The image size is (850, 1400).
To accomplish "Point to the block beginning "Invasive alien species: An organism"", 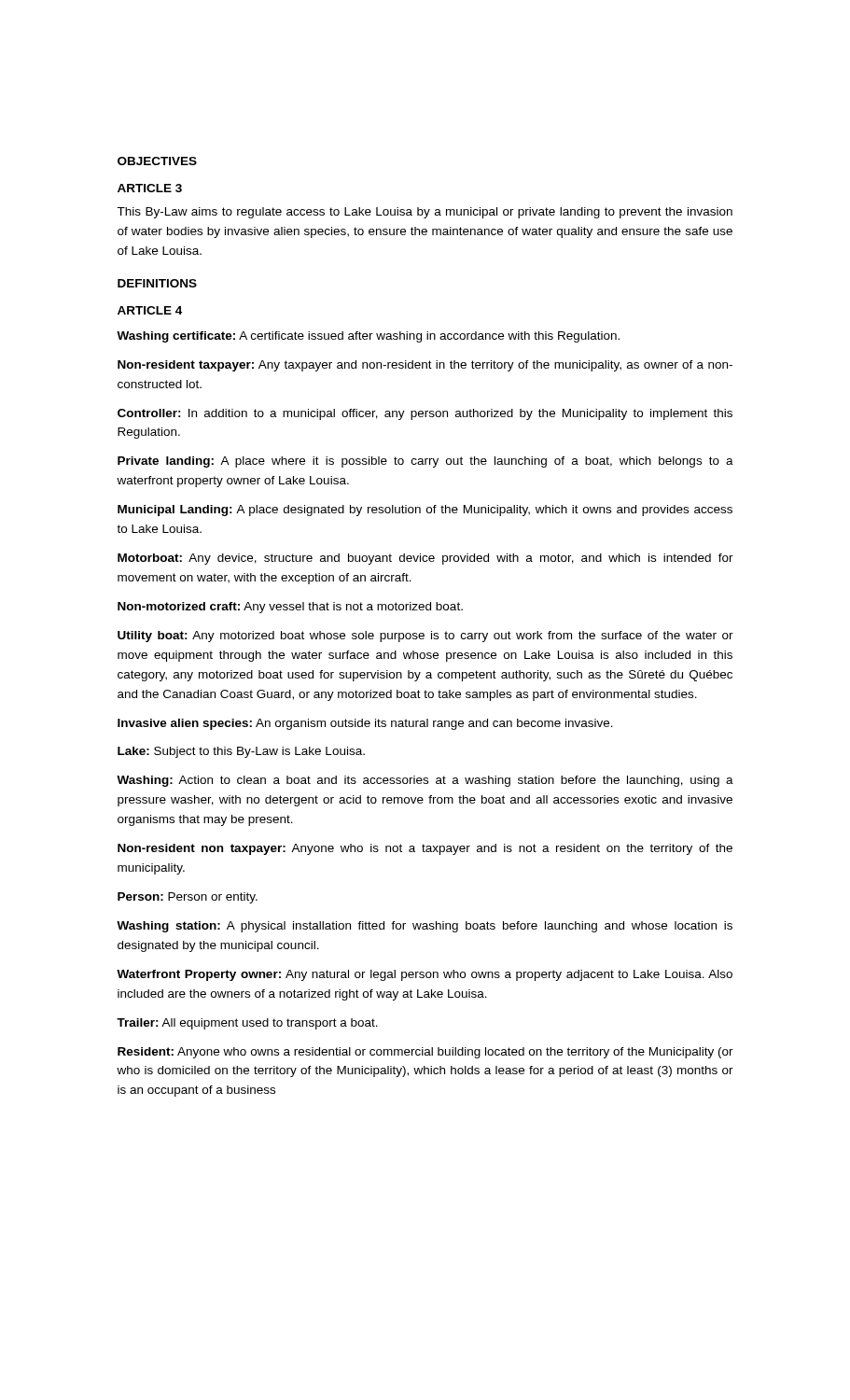I will [365, 722].
